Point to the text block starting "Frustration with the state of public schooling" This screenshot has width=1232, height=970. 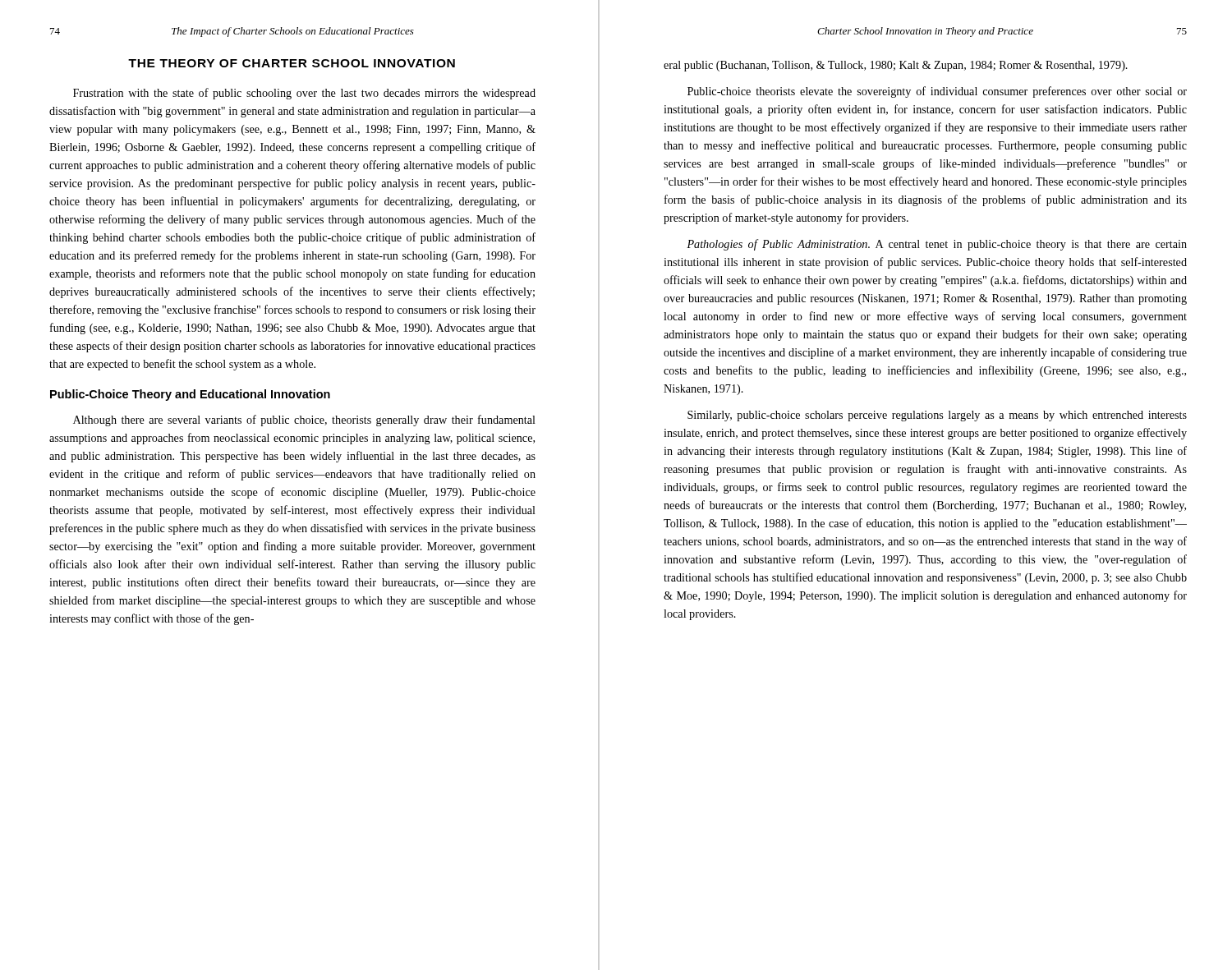(292, 228)
